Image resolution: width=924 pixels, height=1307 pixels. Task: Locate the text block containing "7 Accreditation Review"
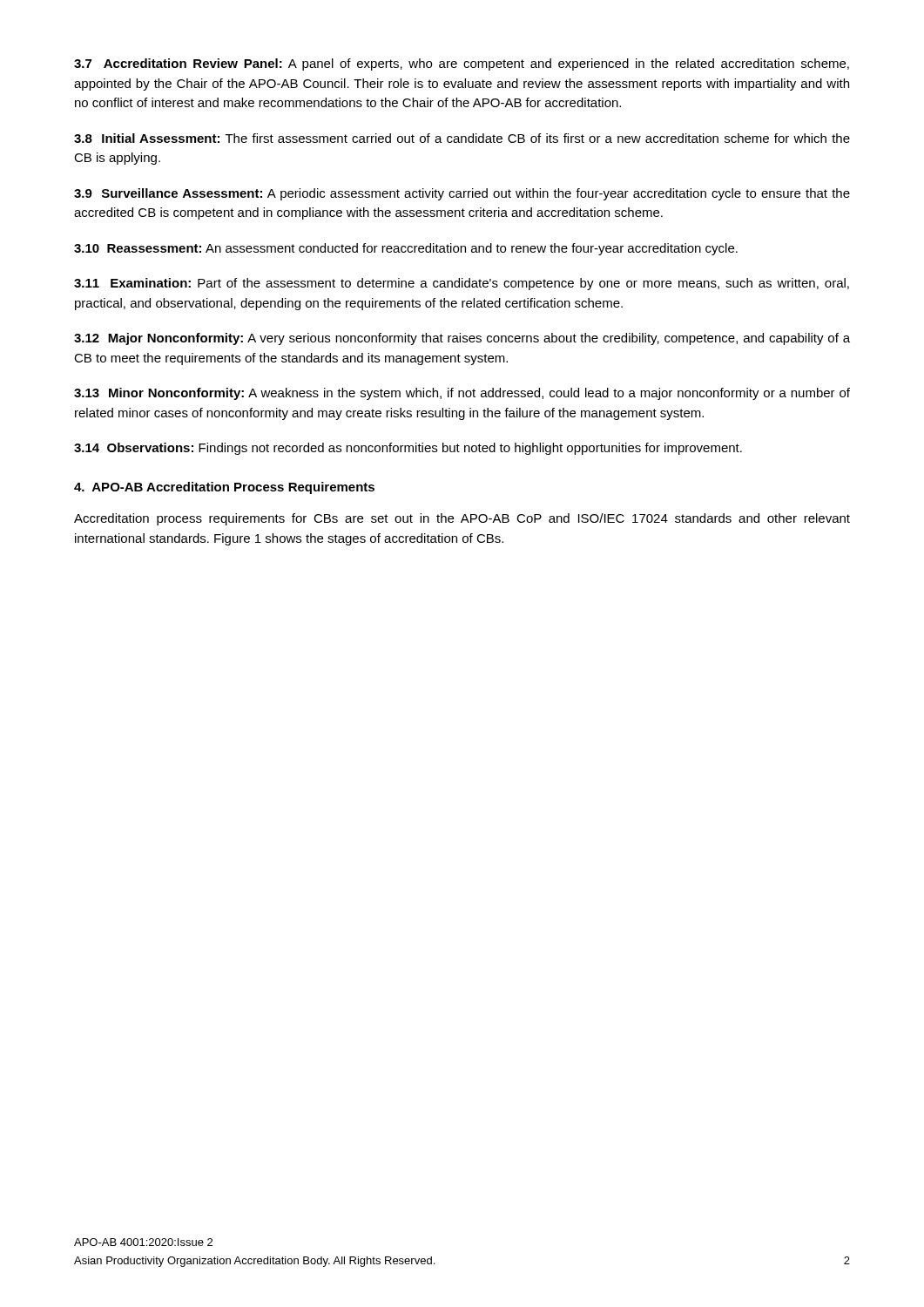tap(462, 83)
